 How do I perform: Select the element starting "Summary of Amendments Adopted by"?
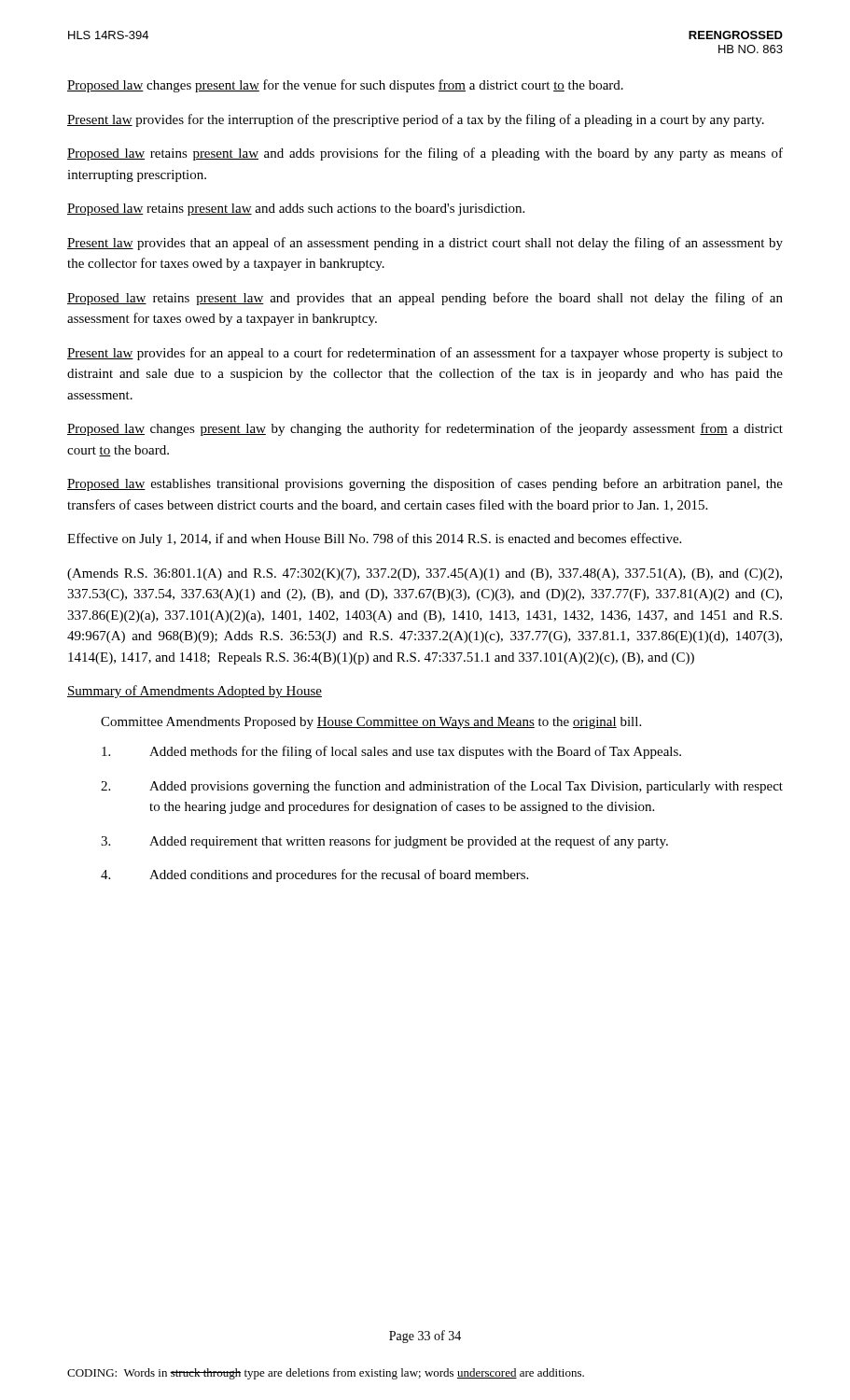coord(194,691)
